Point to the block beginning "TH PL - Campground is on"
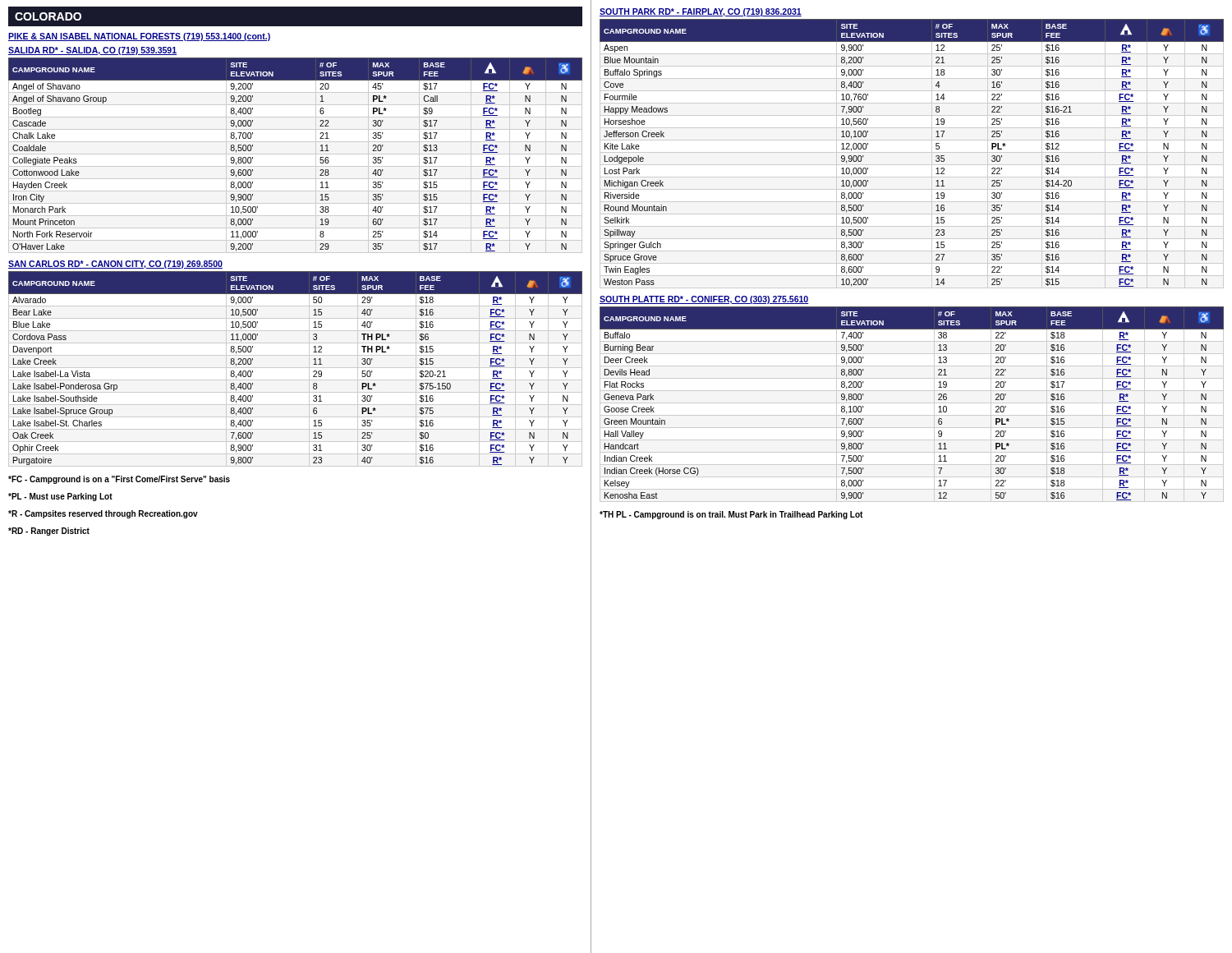The height and width of the screenshot is (953, 1232). pos(731,515)
